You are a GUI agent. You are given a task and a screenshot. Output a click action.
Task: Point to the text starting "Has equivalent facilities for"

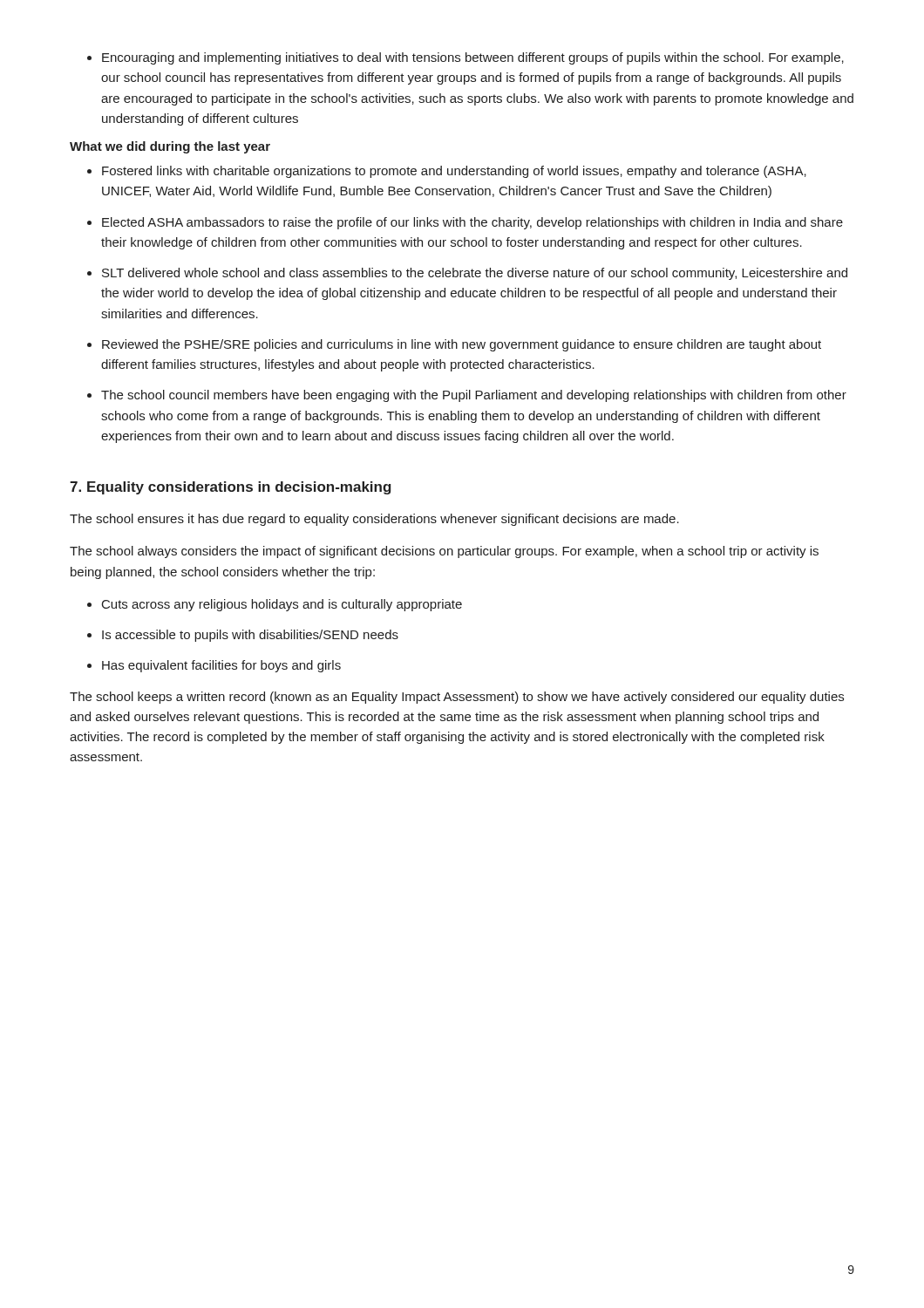(x=221, y=666)
